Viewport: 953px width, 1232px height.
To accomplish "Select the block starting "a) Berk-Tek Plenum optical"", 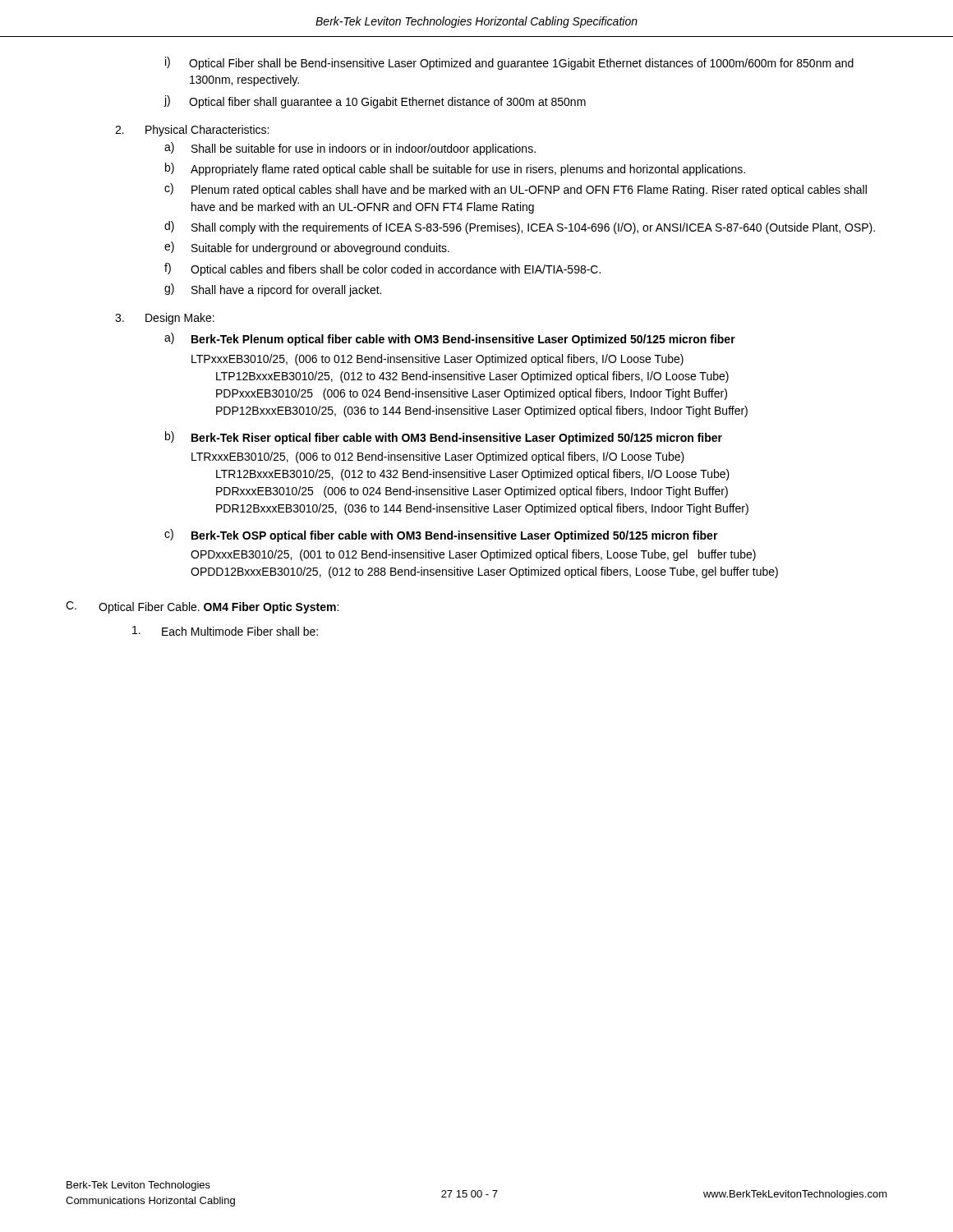I will pyautogui.click(x=526, y=375).
